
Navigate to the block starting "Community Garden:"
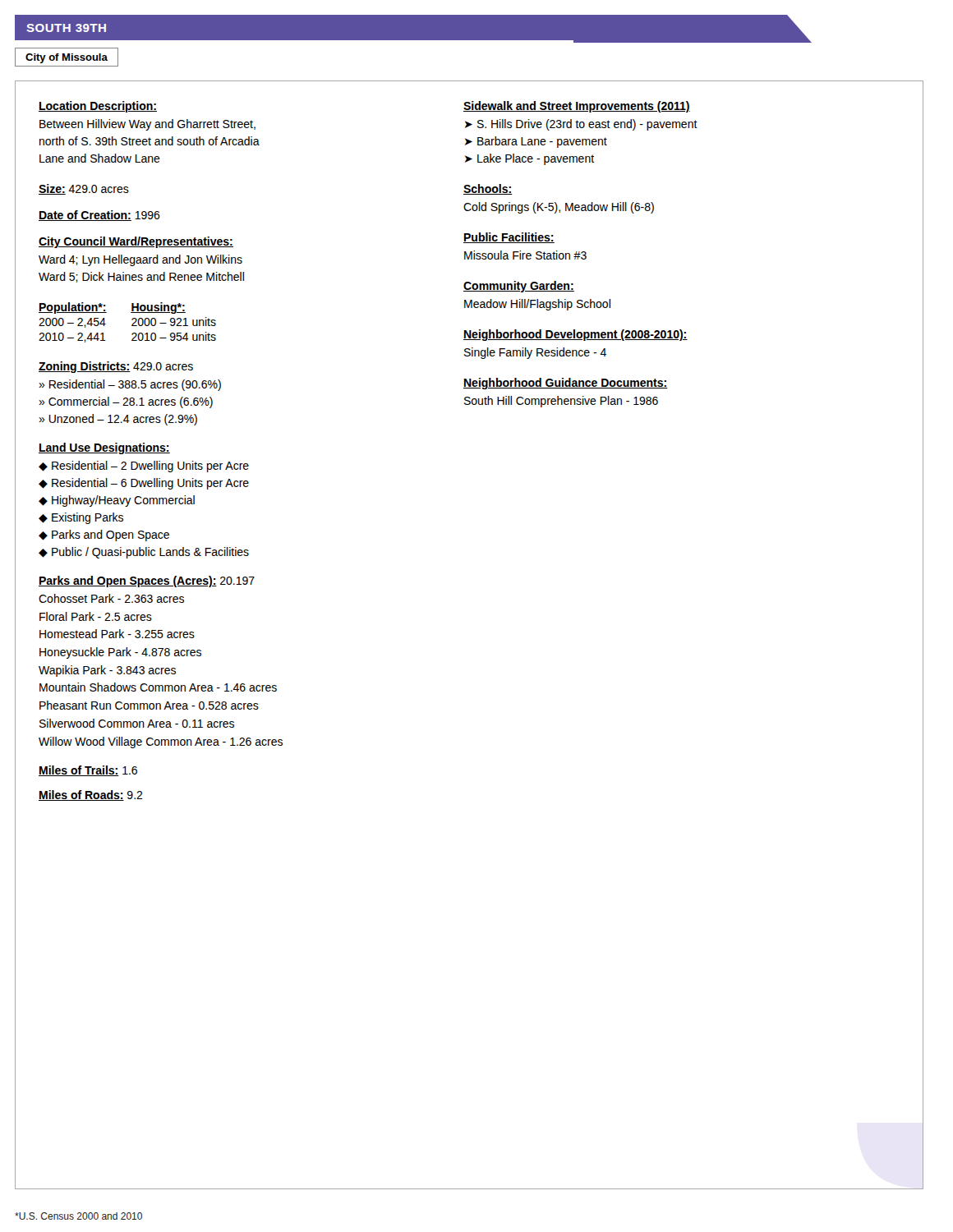(519, 286)
